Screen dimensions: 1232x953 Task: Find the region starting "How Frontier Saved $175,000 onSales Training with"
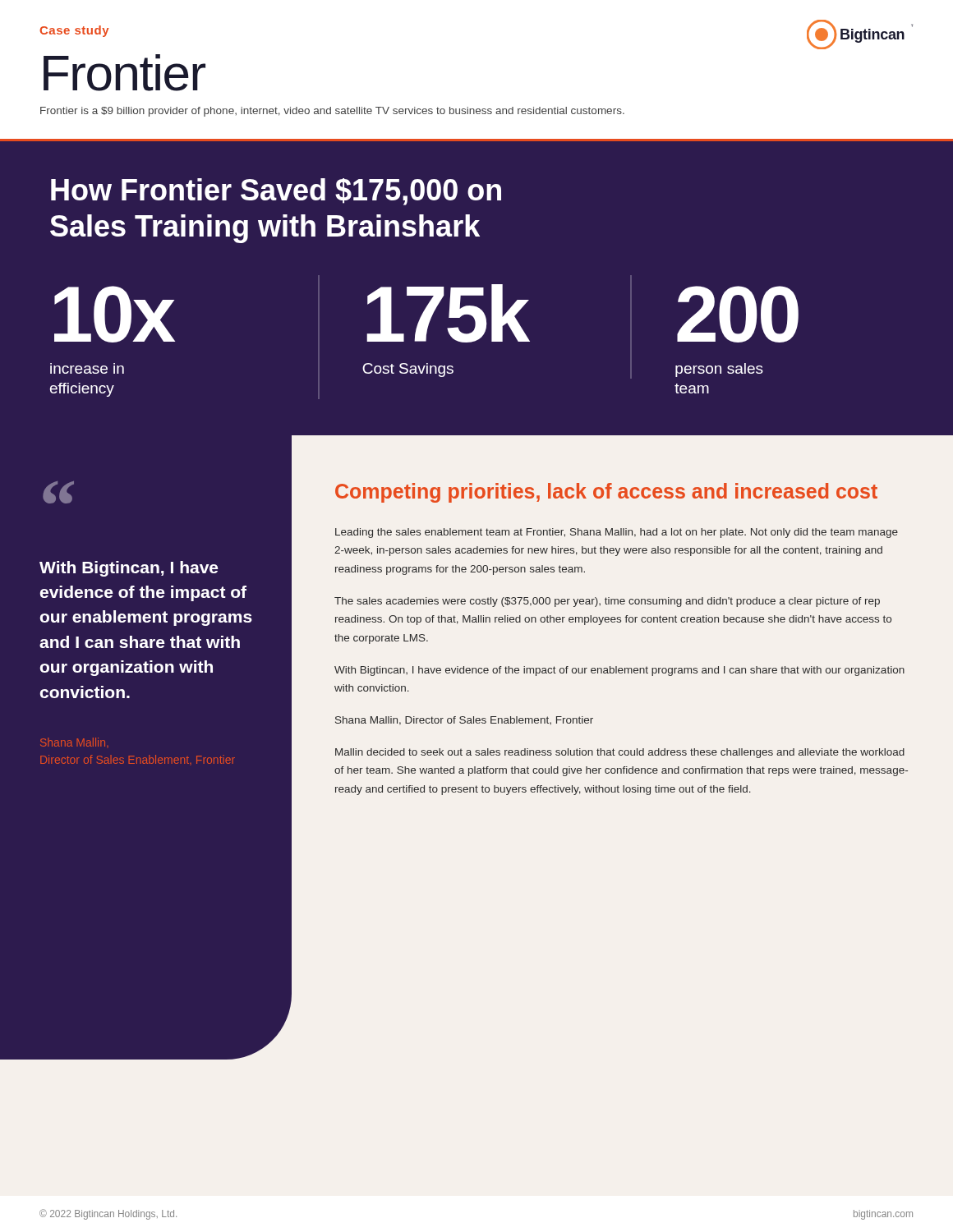[x=276, y=208]
